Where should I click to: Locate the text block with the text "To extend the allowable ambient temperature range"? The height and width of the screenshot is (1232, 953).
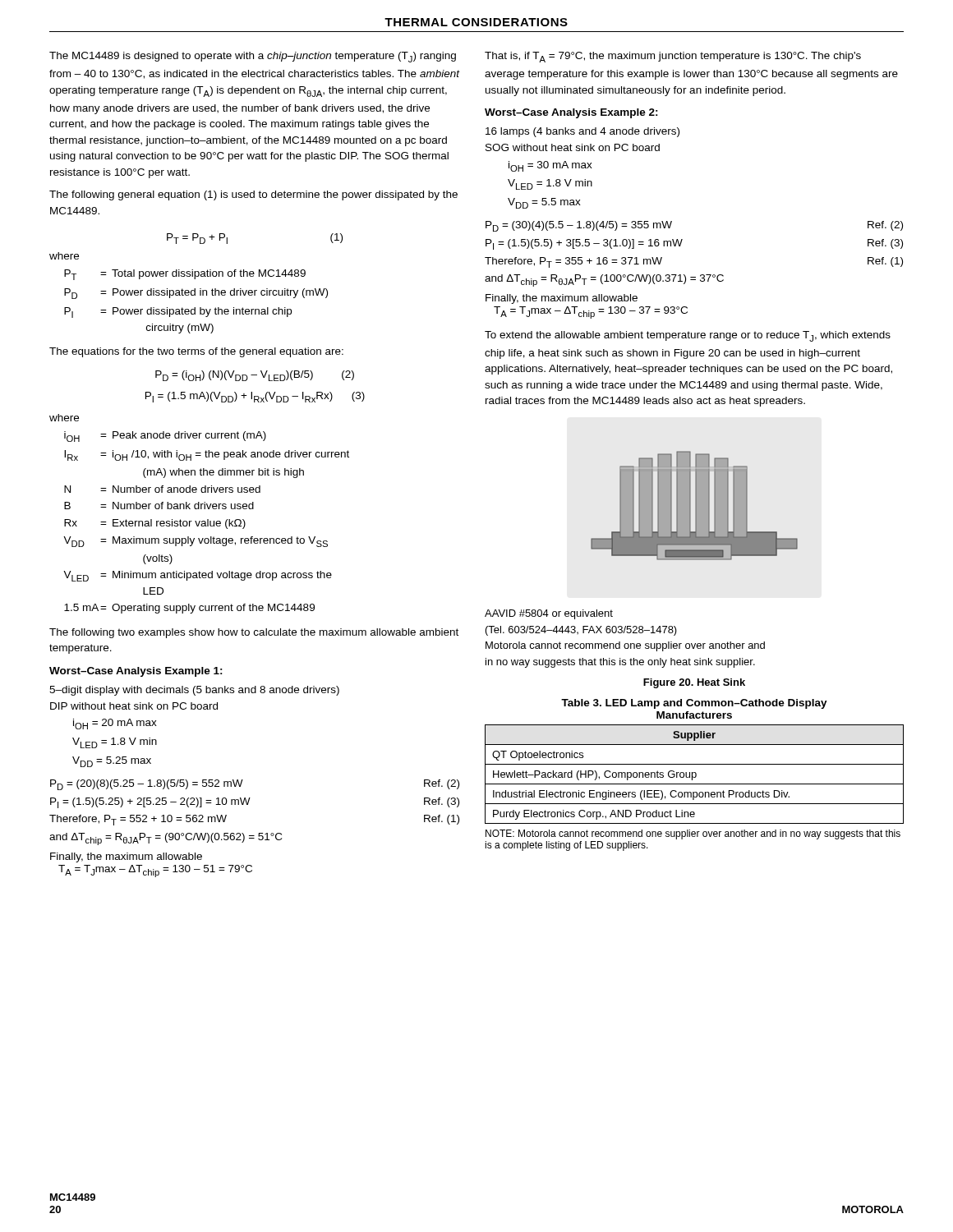[694, 368]
